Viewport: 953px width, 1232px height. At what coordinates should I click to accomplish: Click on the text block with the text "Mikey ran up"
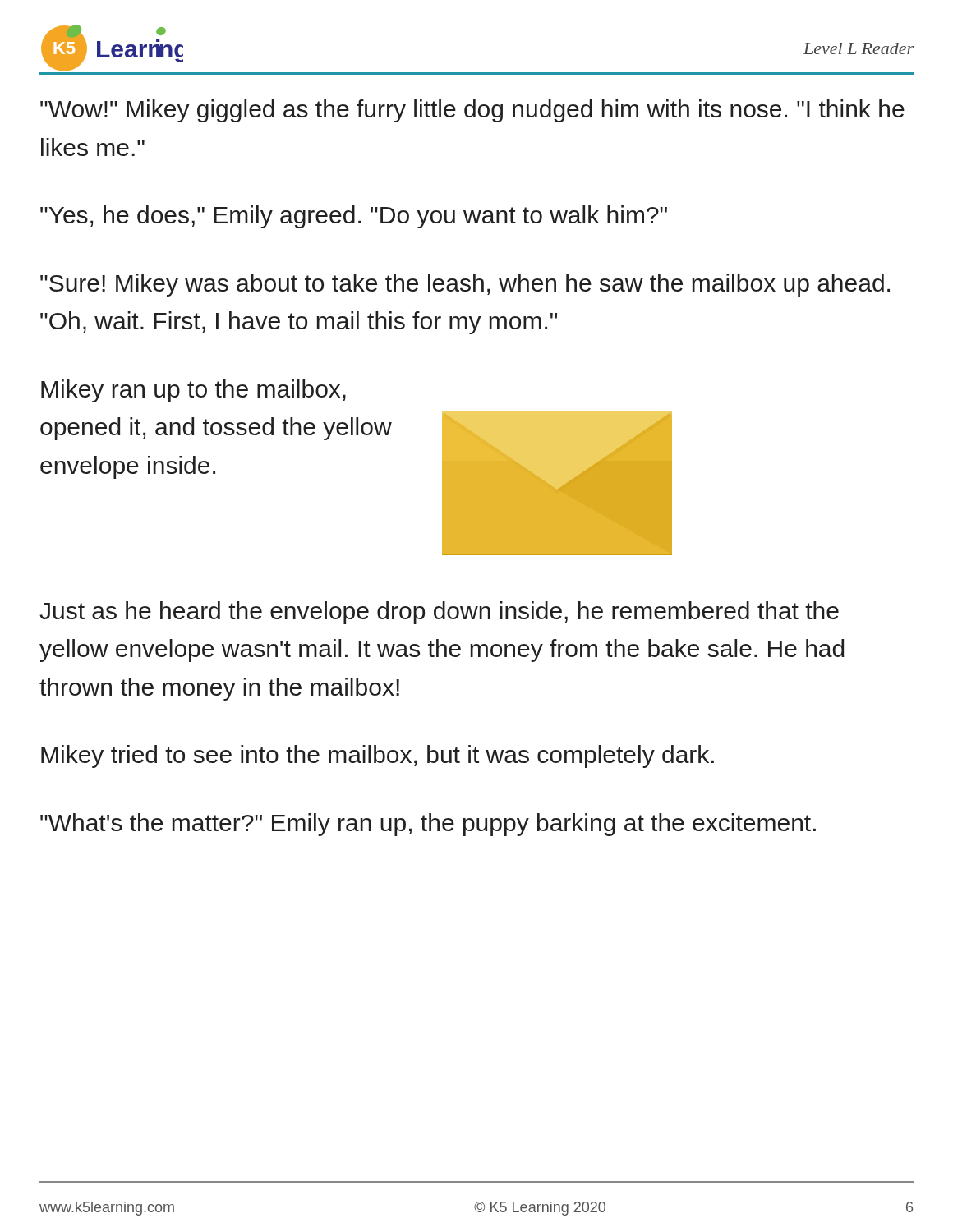216,427
